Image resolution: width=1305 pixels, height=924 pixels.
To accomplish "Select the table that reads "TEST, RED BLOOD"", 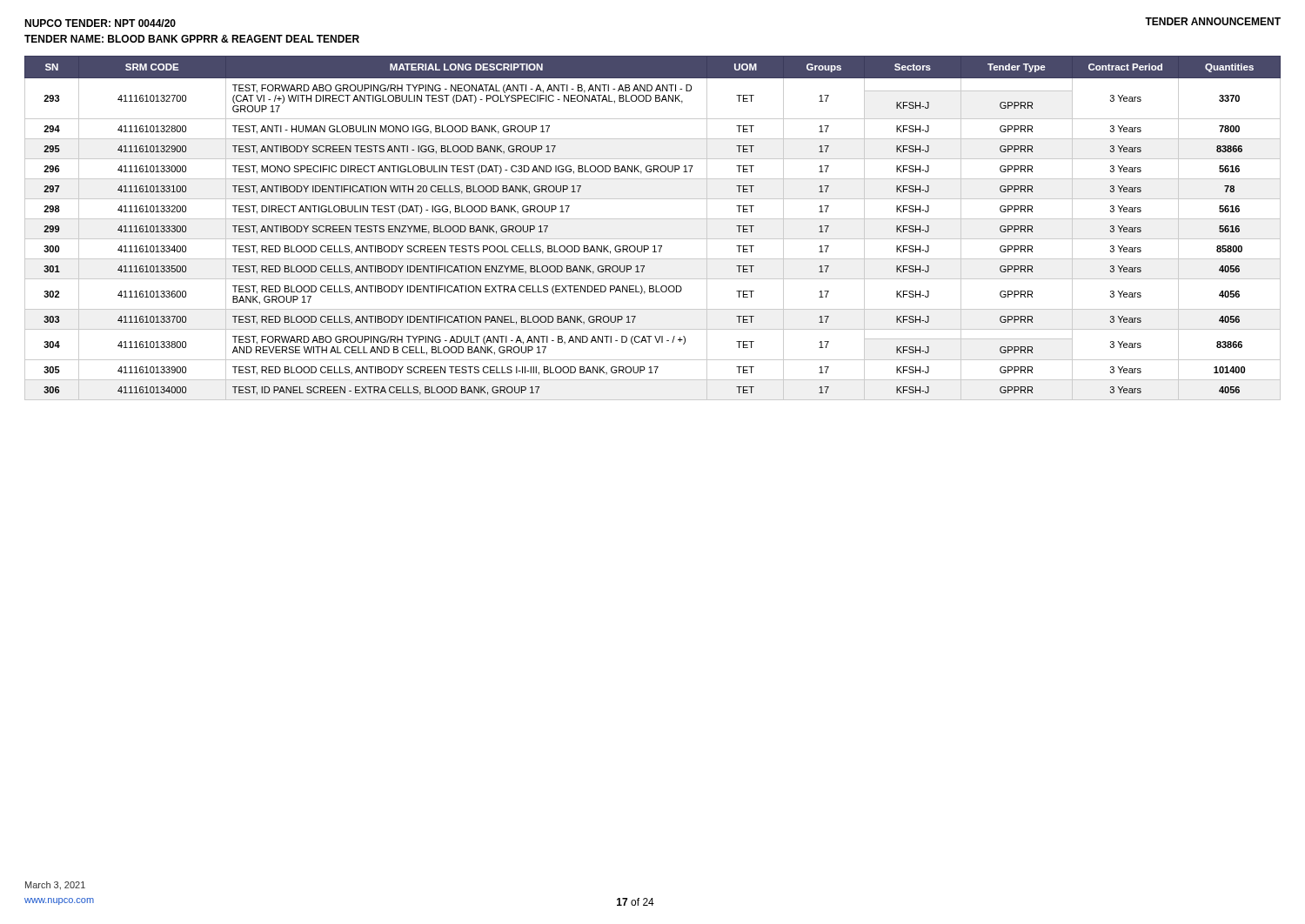I will pyautogui.click(x=652, y=228).
